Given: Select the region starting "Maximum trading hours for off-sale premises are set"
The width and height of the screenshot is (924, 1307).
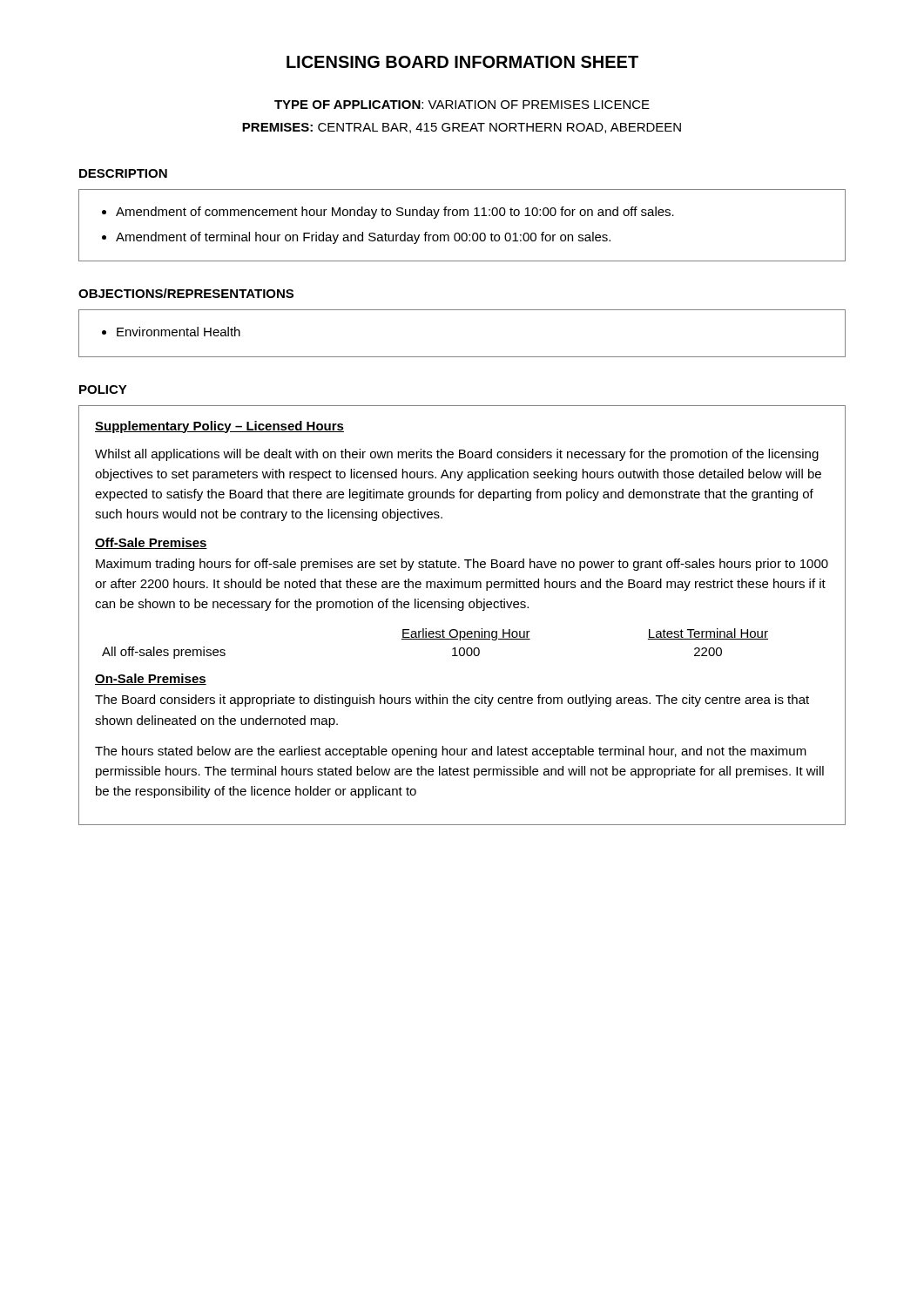Looking at the screenshot, I should (x=462, y=583).
